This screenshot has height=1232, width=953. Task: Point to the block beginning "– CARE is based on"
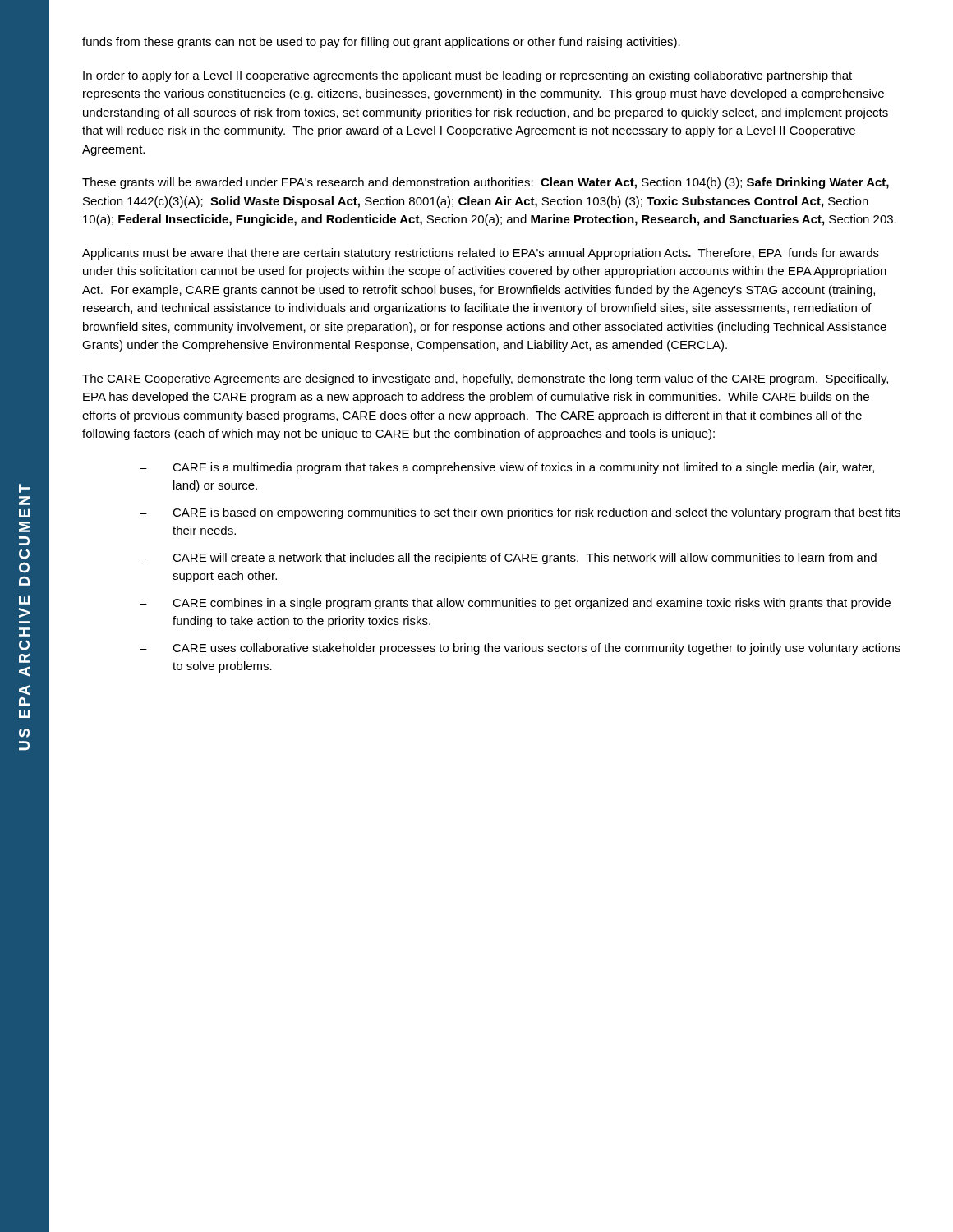(x=518, y=522)
